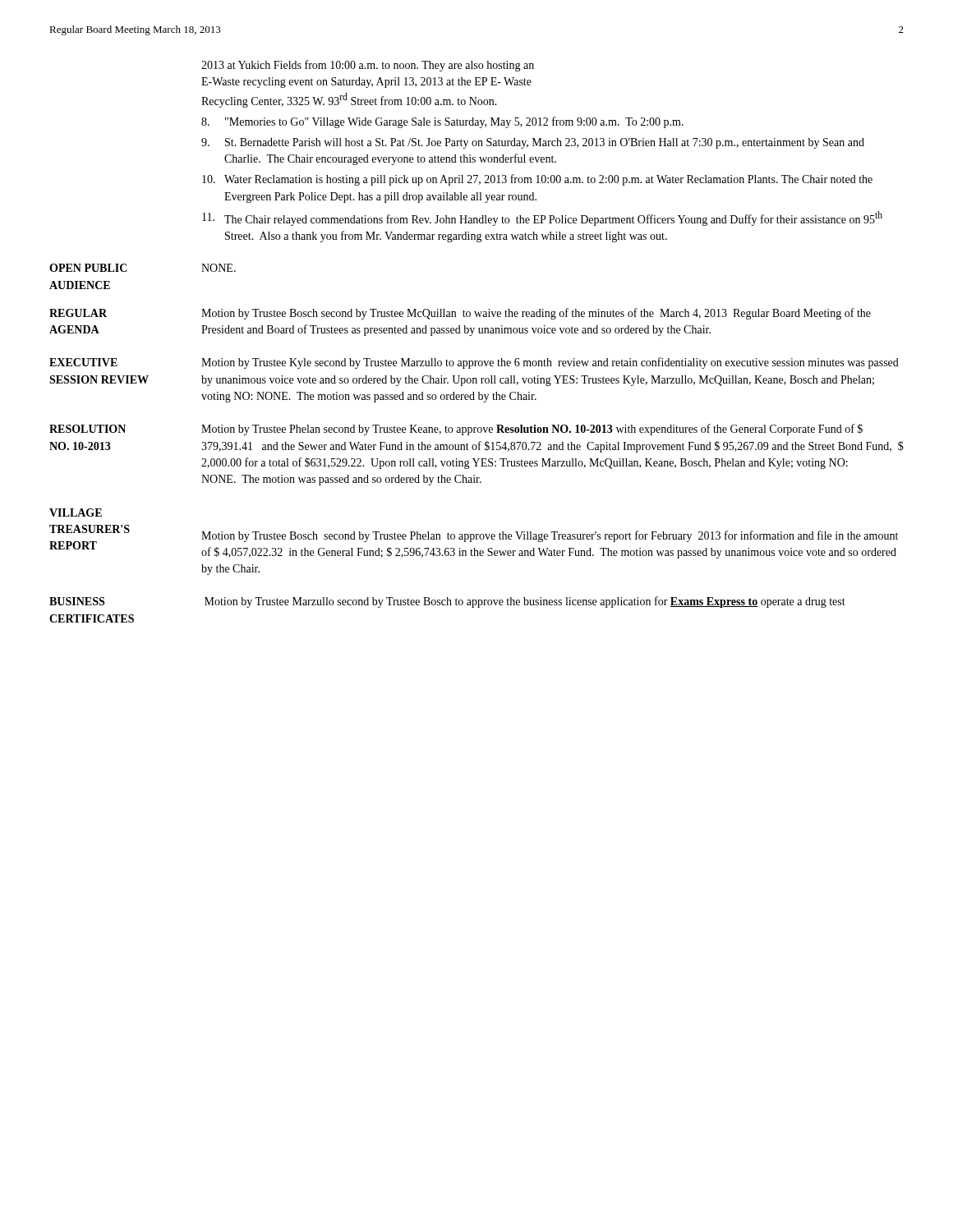Click on the section header containing "RESOLUTIONNO. 10-2013"

[x=88, y=438]
